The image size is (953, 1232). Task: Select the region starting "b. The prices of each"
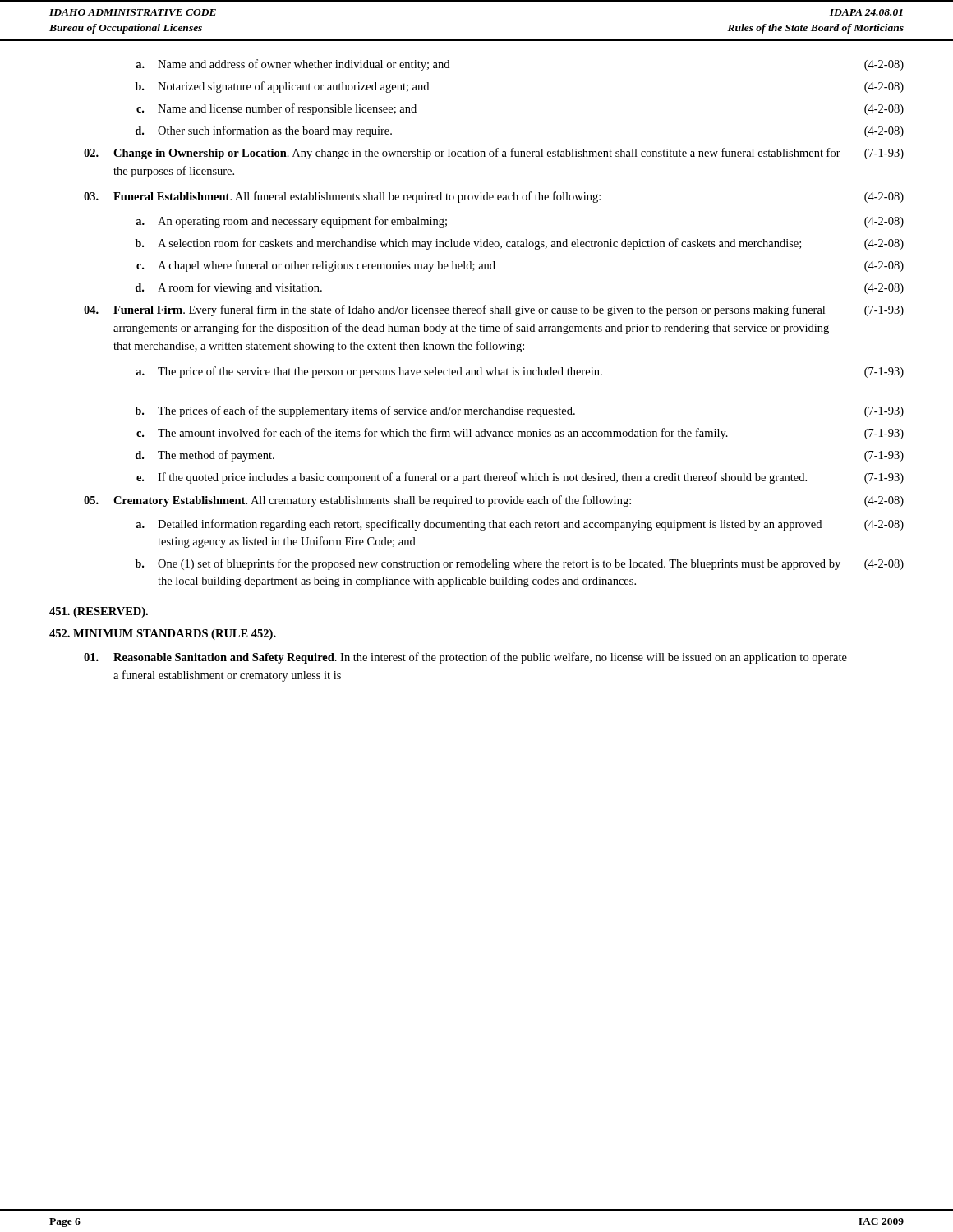(x=476, y=411)
